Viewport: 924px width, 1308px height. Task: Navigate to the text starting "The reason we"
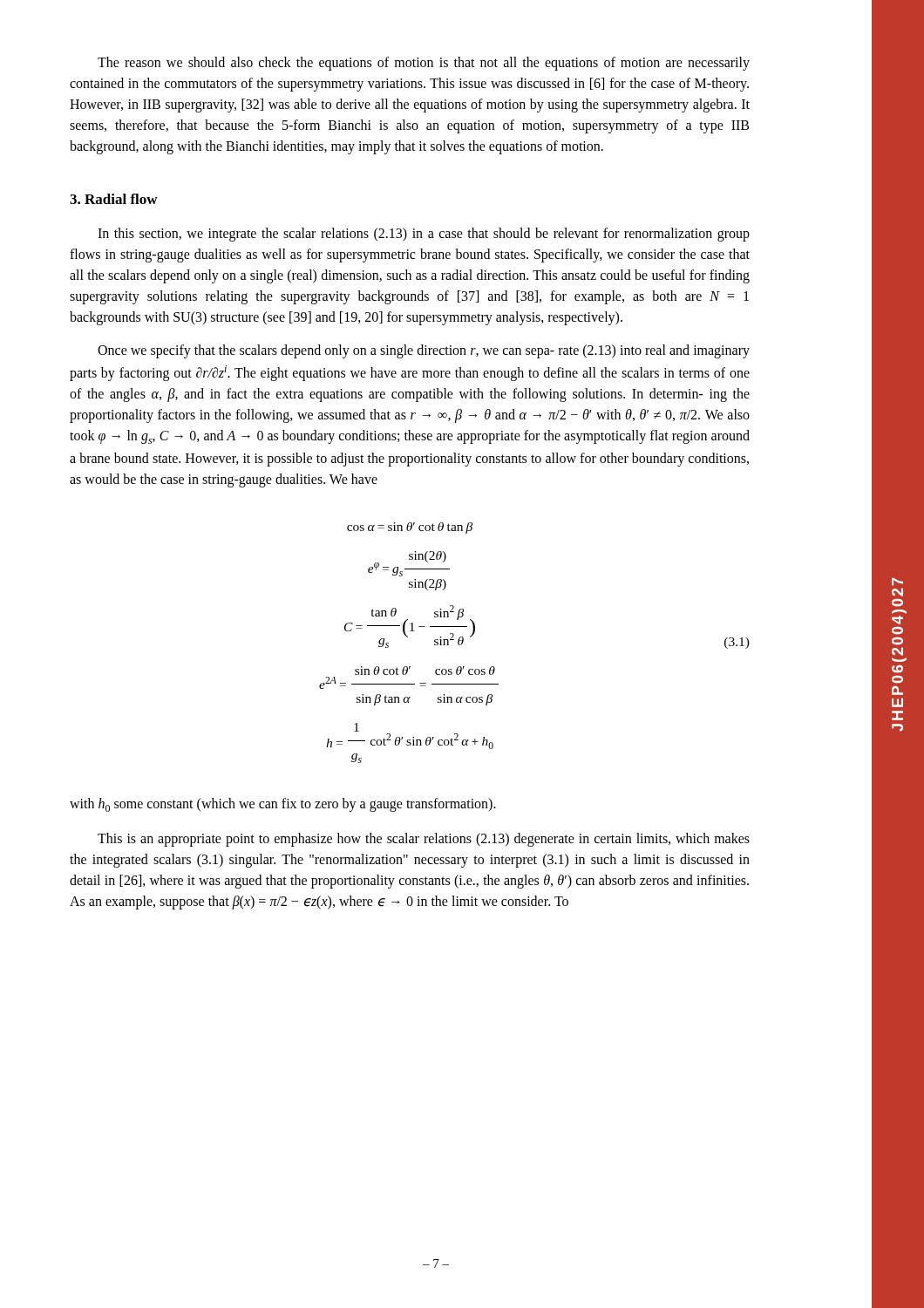pos(410,105)
